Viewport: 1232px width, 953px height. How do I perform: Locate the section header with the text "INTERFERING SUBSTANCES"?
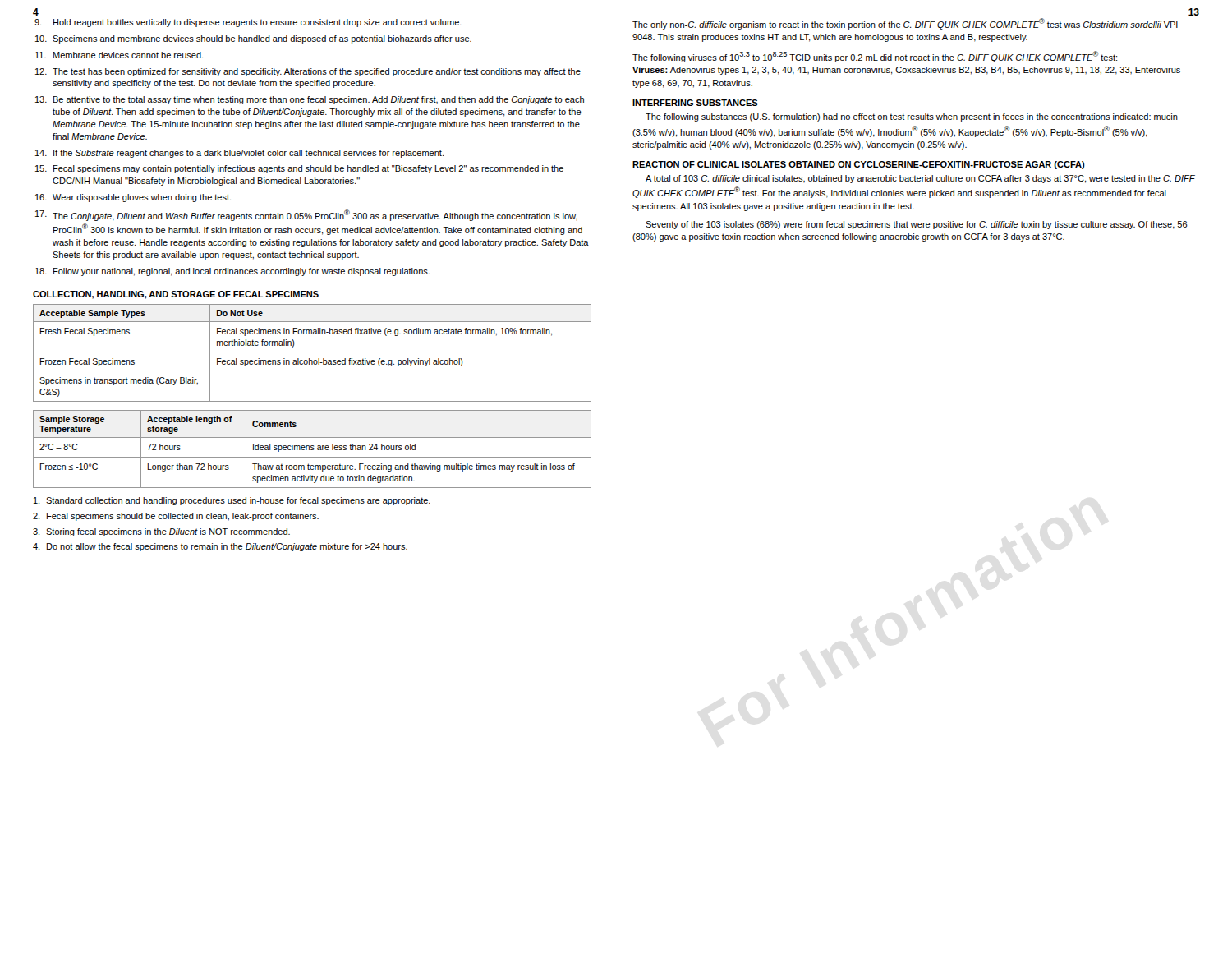point(695,103)
